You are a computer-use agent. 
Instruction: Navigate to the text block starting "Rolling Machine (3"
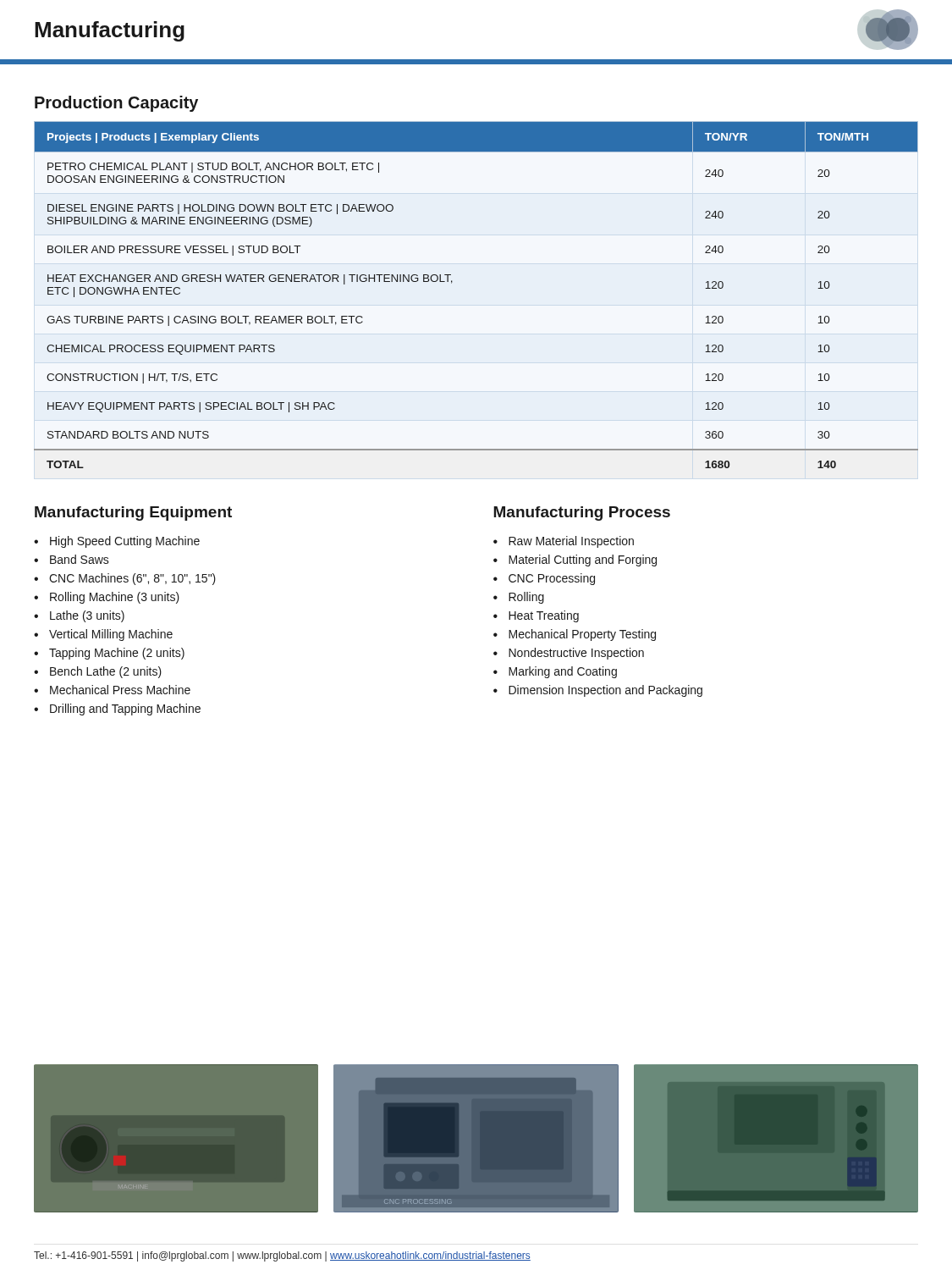pyautogui.click(x=114, y=597)
